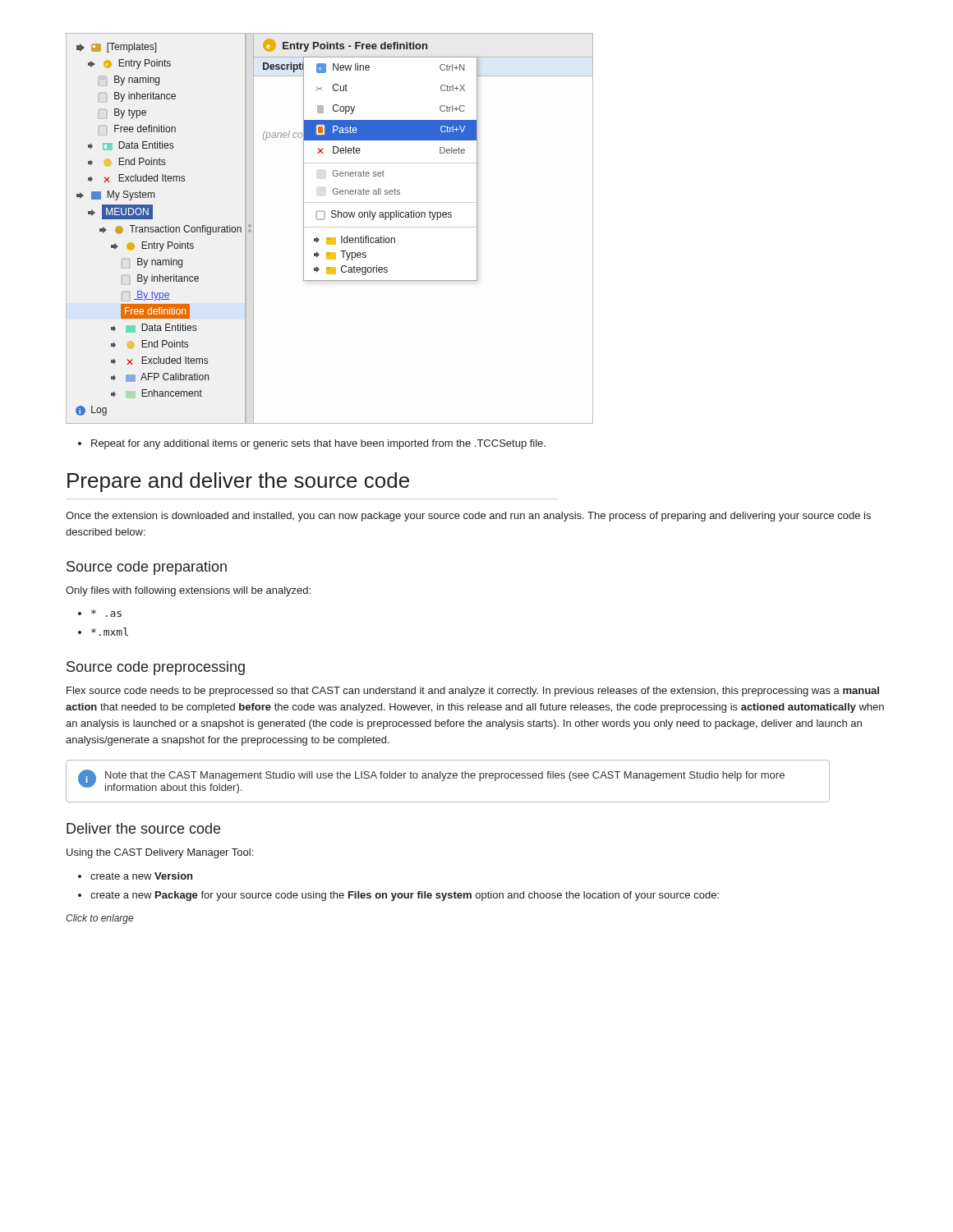Select the text that says "Using the CAST Delivery Manager Tool:"
953x1232 pixels.
click(160, 853)
